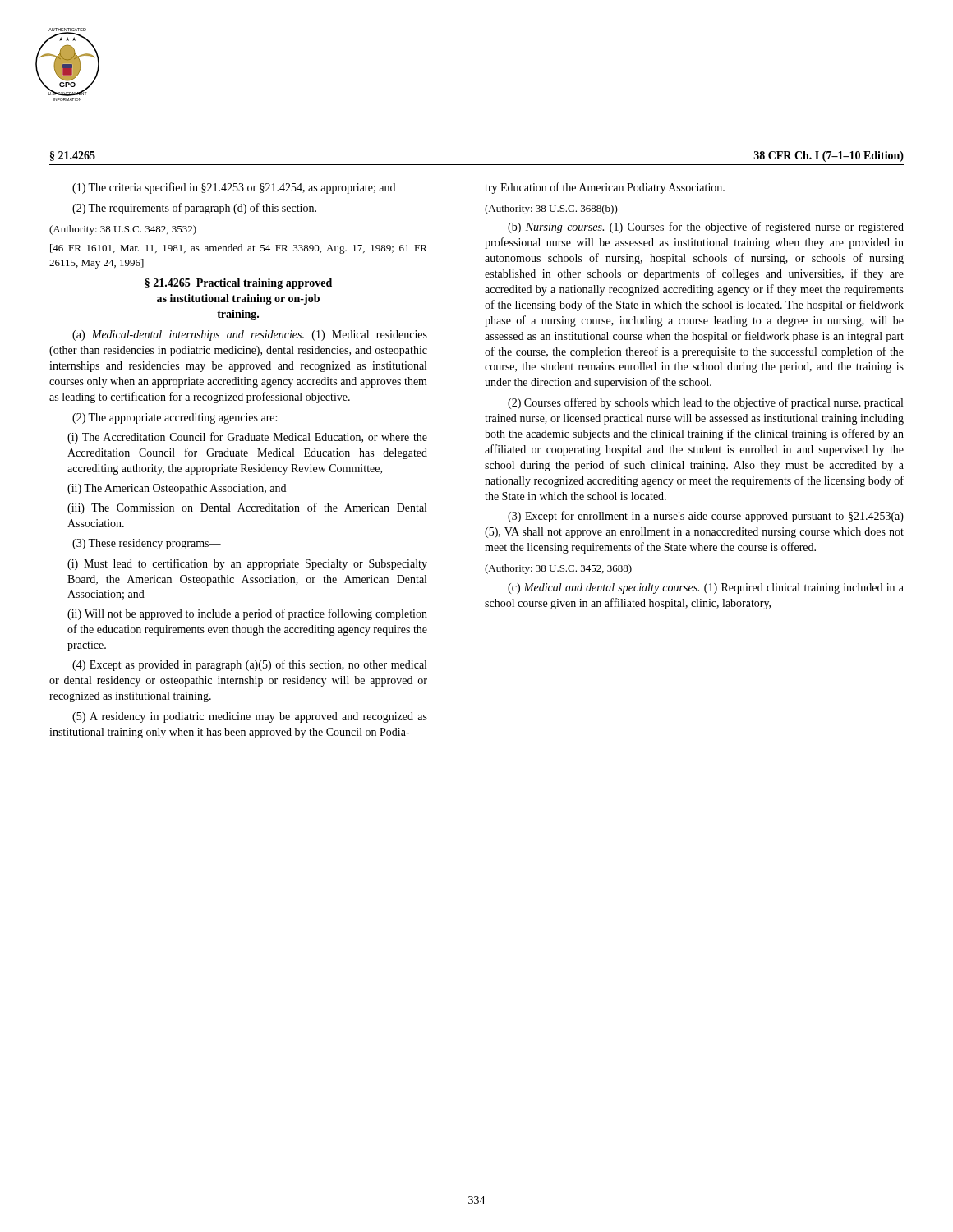The height and width of the screenshot is (1232, 953).
Task: Select the text that reads "(Authority: 38 U.S.C. 3688(b))"
Action: click(x=551, y=209)
